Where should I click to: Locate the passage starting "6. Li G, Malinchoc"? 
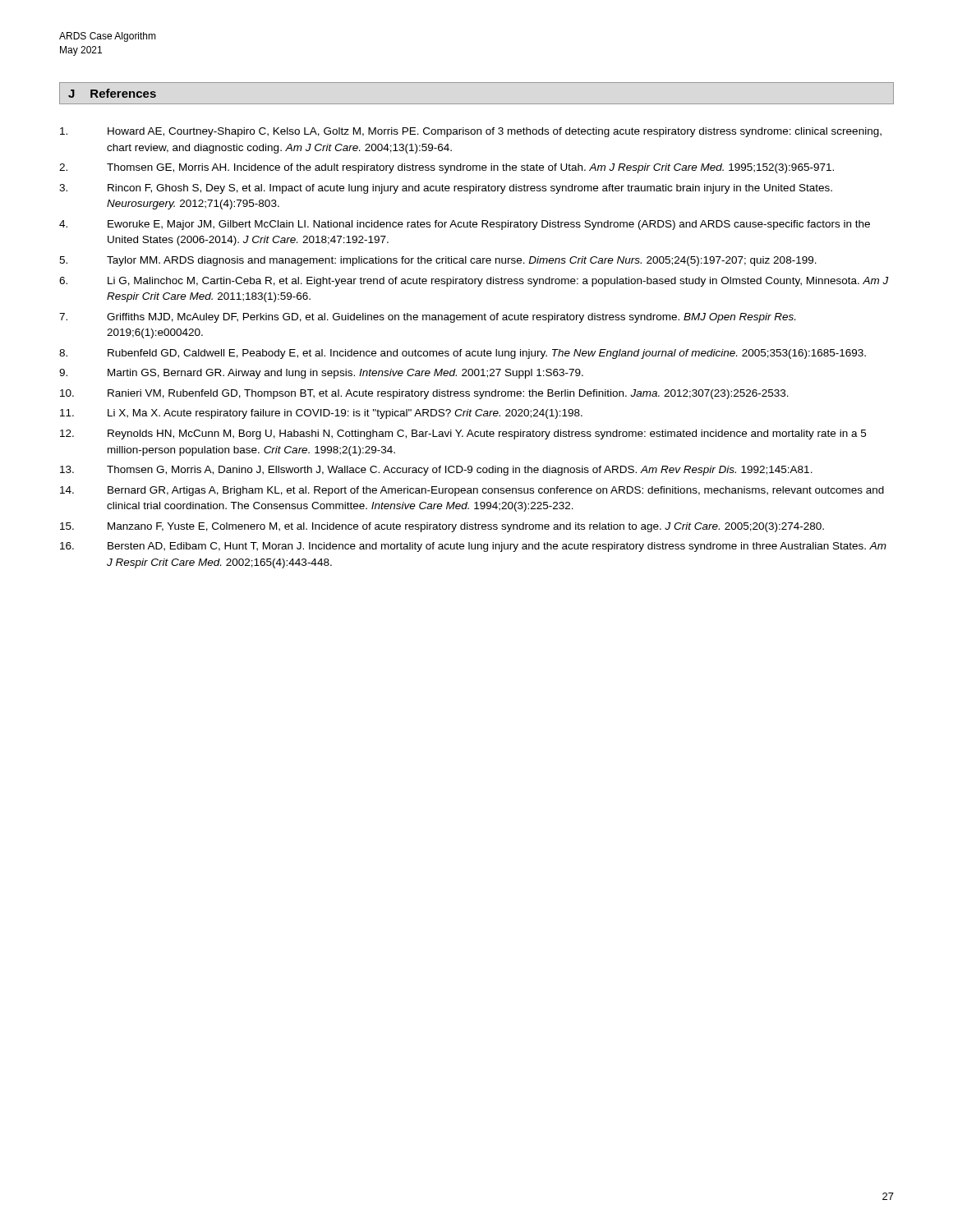(x=476, y=288)
